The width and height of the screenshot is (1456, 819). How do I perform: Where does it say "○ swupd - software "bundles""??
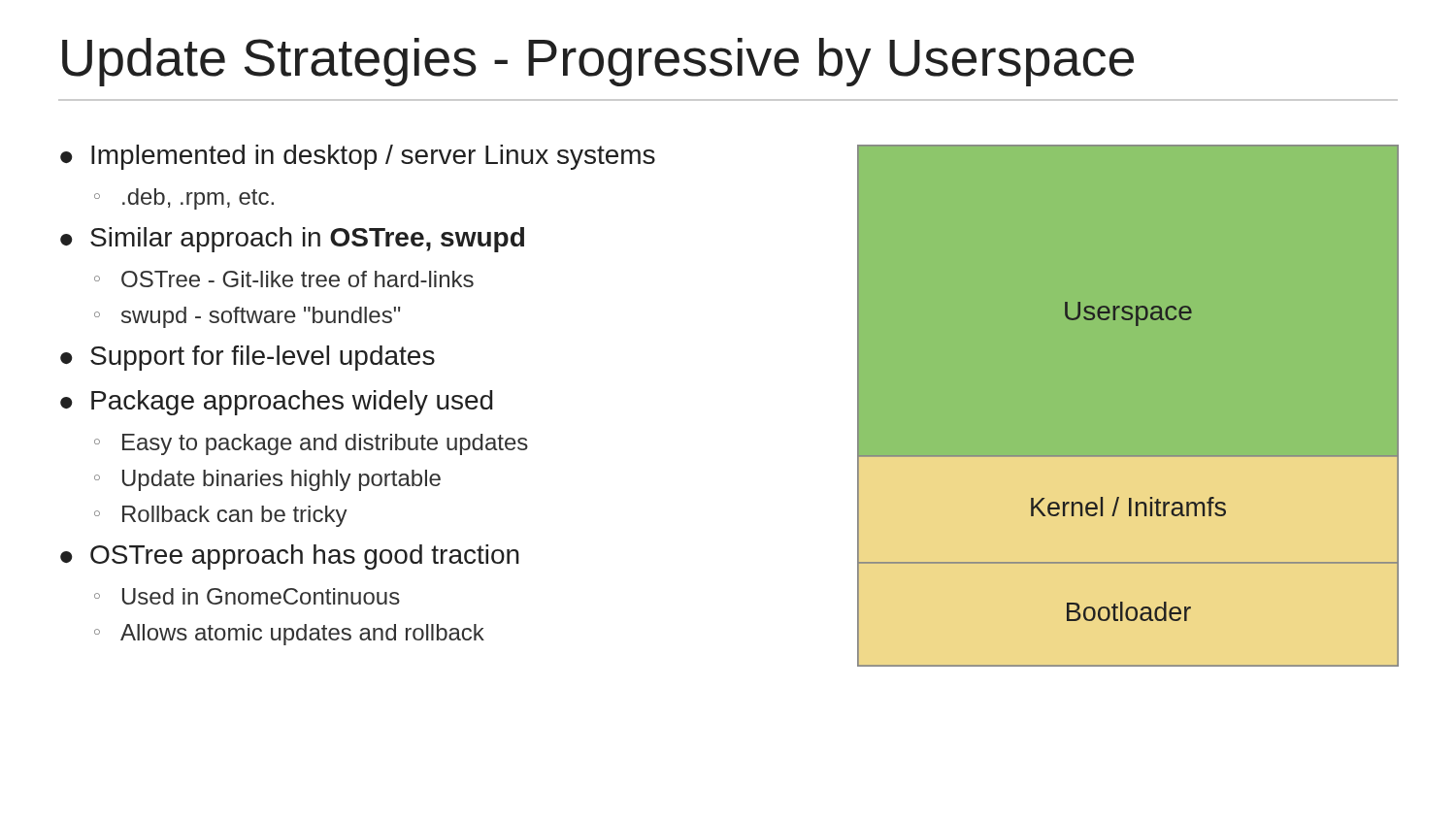click(x=247, y=316)
